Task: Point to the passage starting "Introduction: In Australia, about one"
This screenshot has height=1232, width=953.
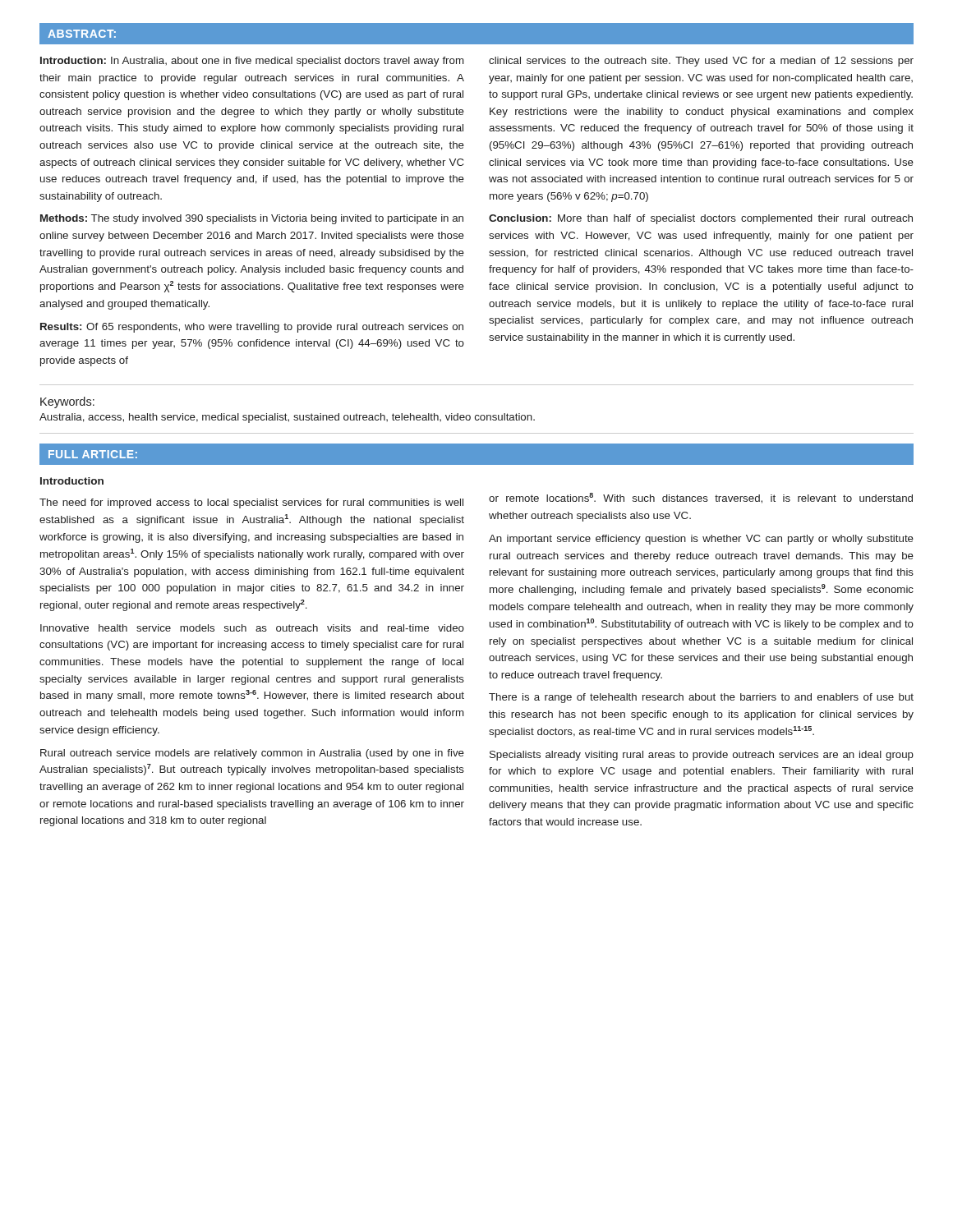Action: pyautogui.click(x=259, y=61)
